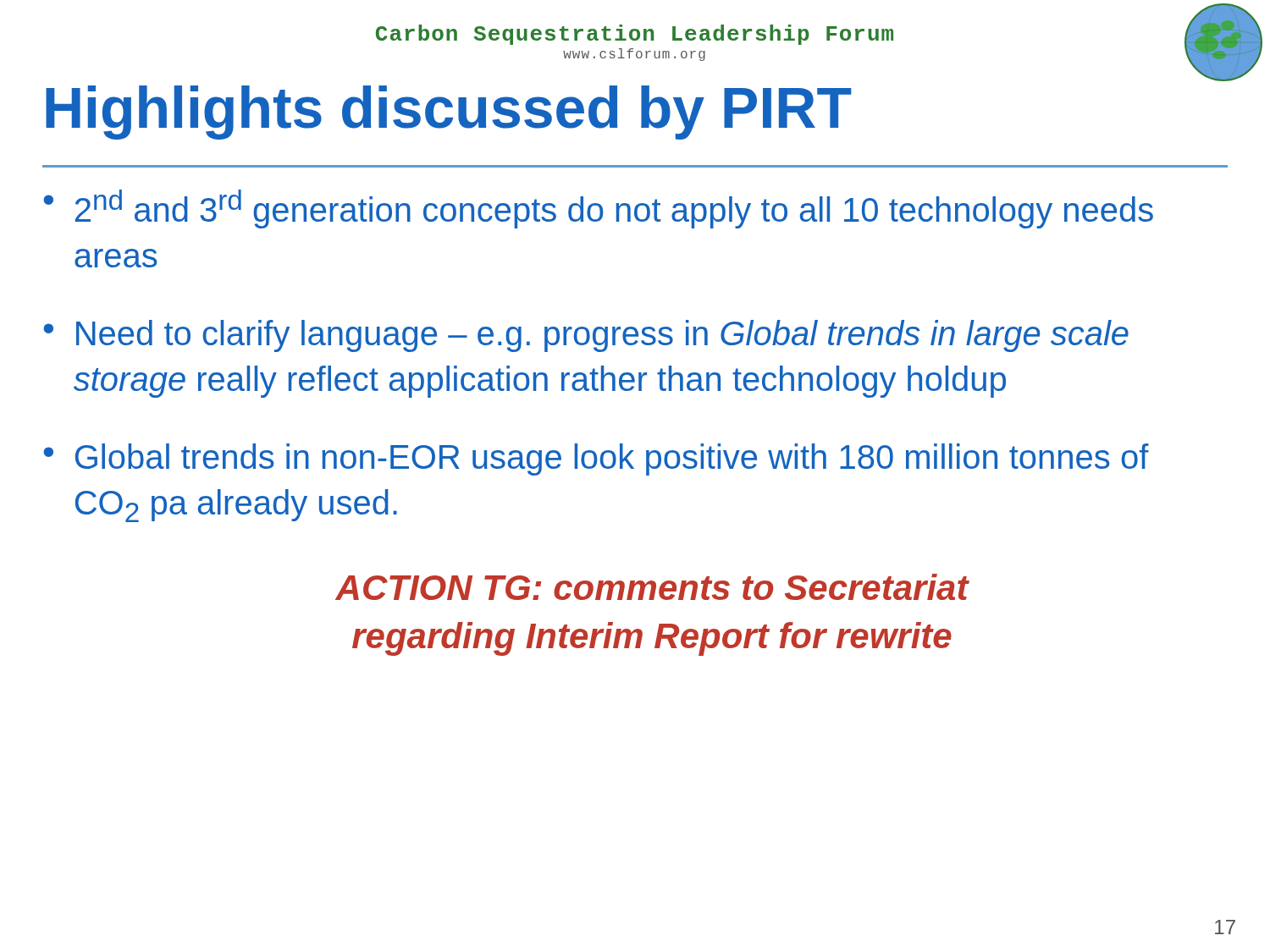The height and width of the screenshot is (952, 1270).
Task: Find the block starting "Highlights discussed by PIRT"
Action: tap(593, 108)
